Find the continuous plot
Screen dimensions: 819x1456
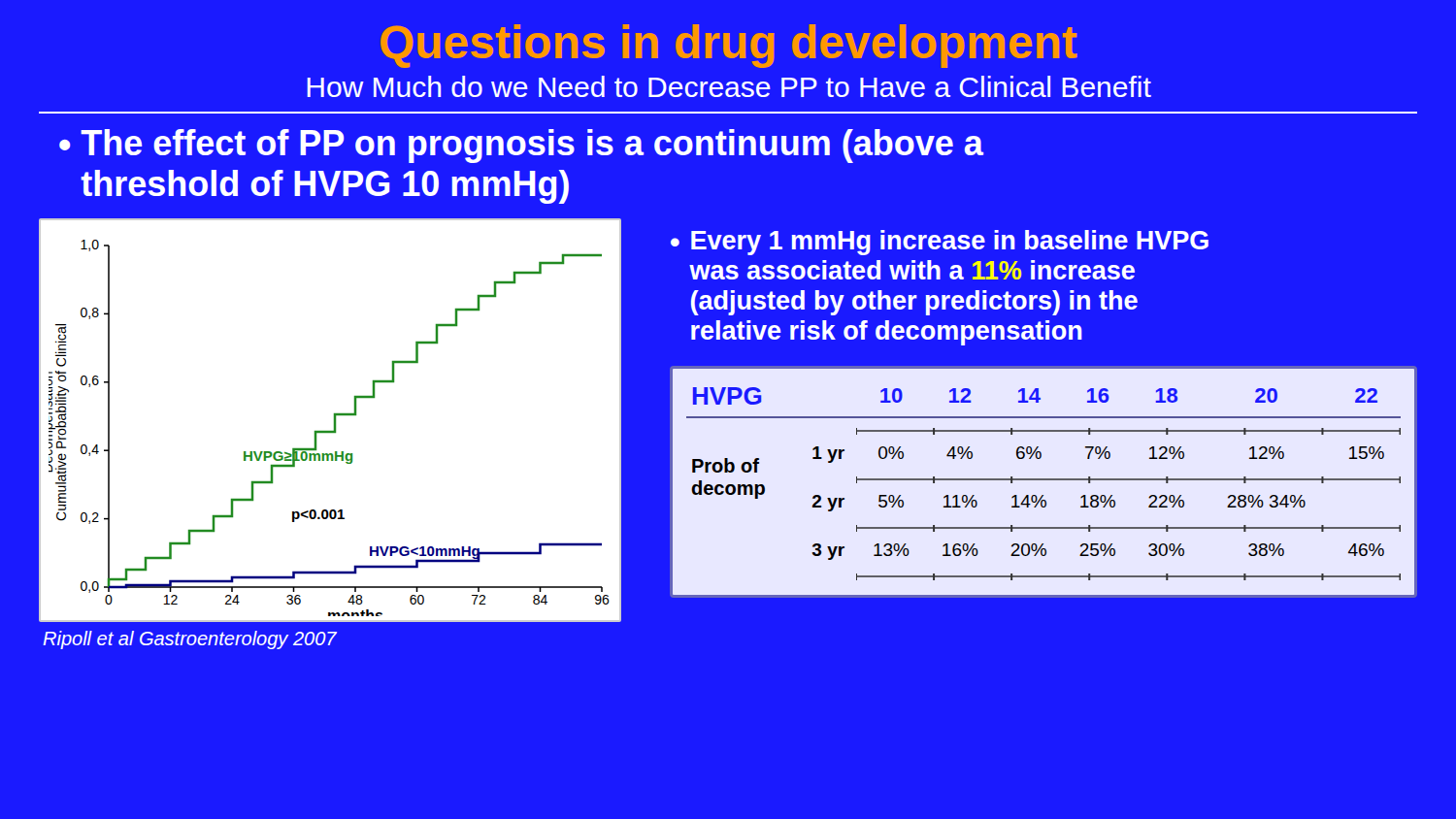coord(330,420)
